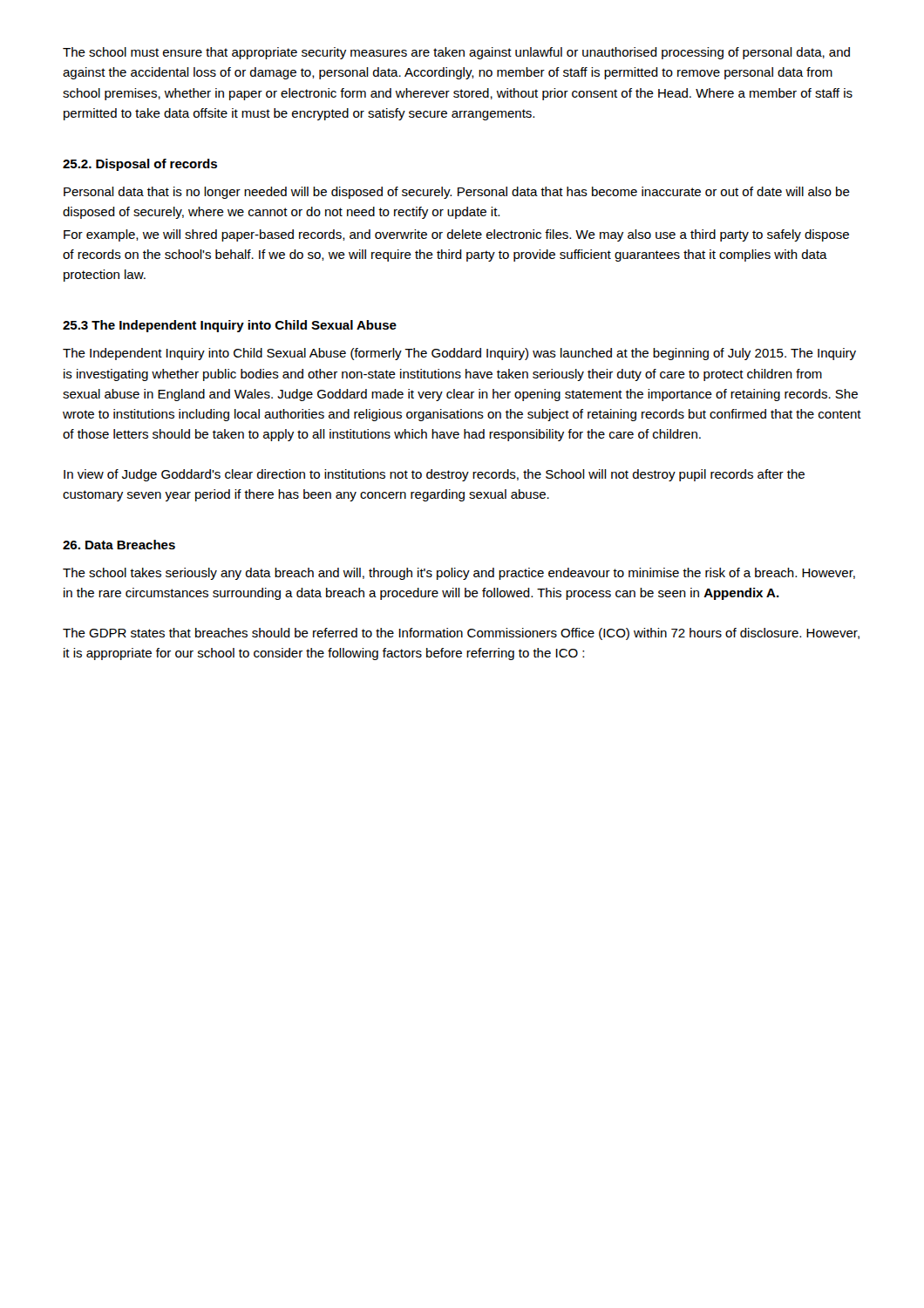Click on the region starting "25.2. Disposal of records"
The width and height of the screenshot is (924, 1308).
point(140,164)
